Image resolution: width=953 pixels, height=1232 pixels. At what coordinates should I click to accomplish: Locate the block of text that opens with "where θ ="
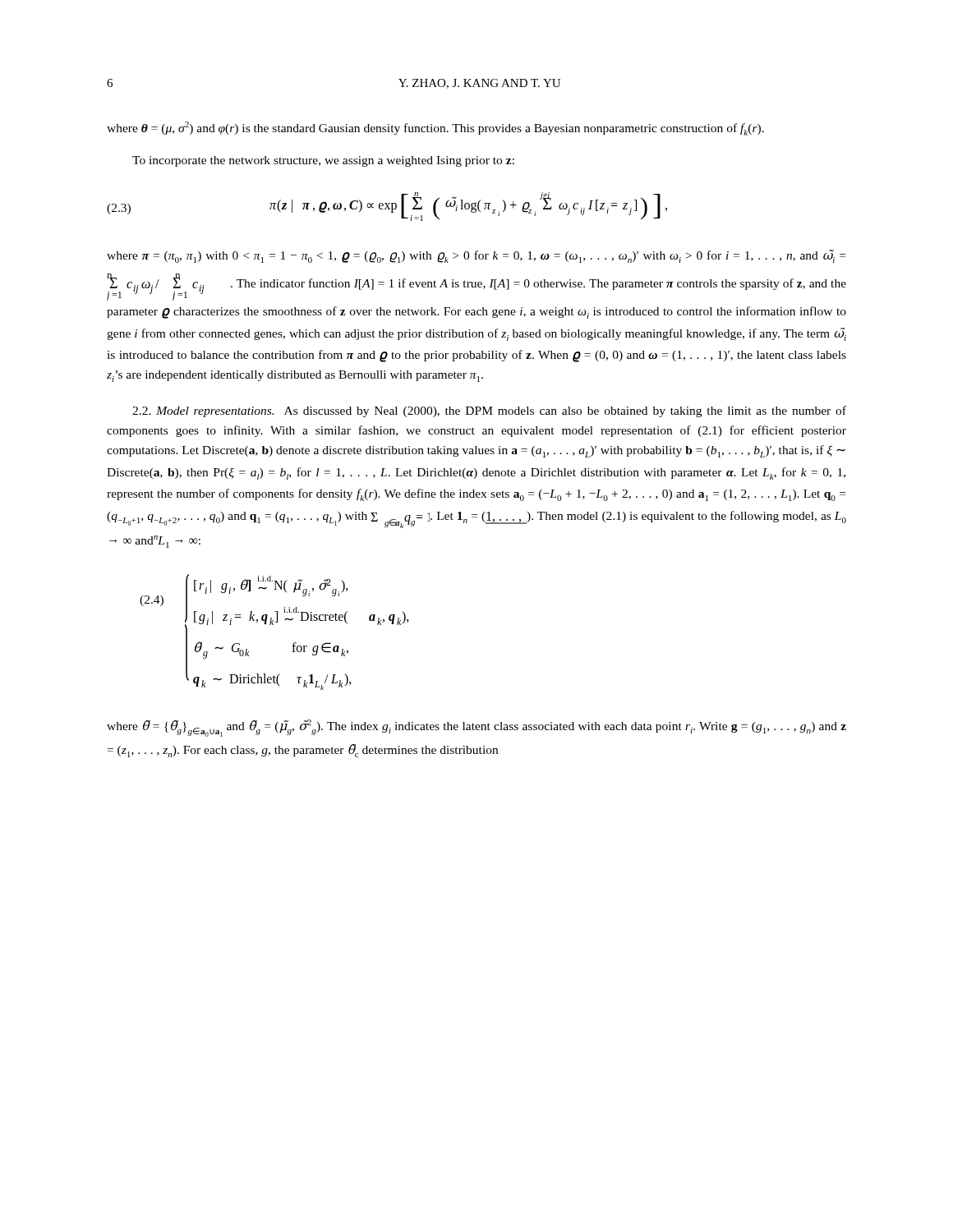(x=476, y=129)
